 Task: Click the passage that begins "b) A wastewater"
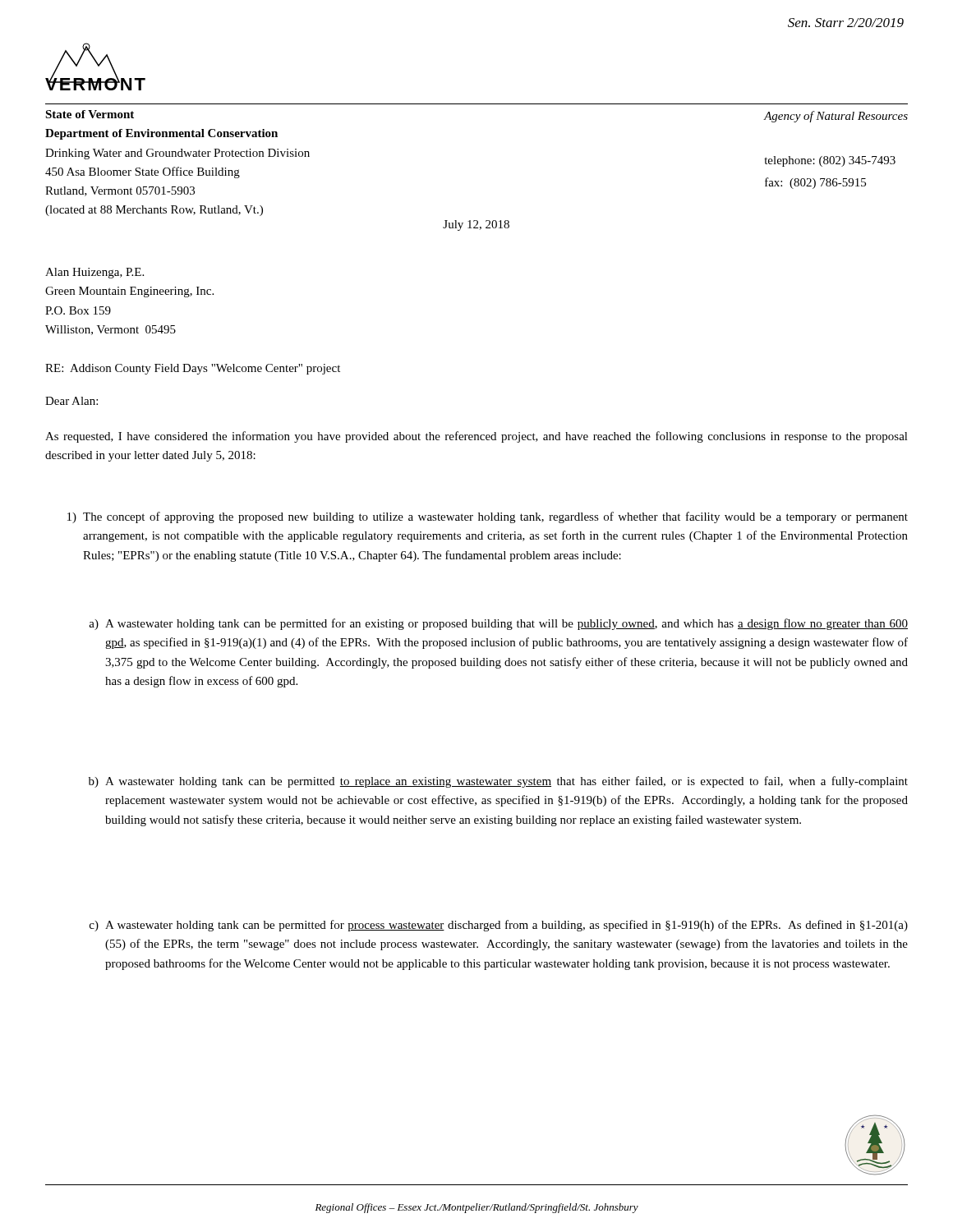491,801
